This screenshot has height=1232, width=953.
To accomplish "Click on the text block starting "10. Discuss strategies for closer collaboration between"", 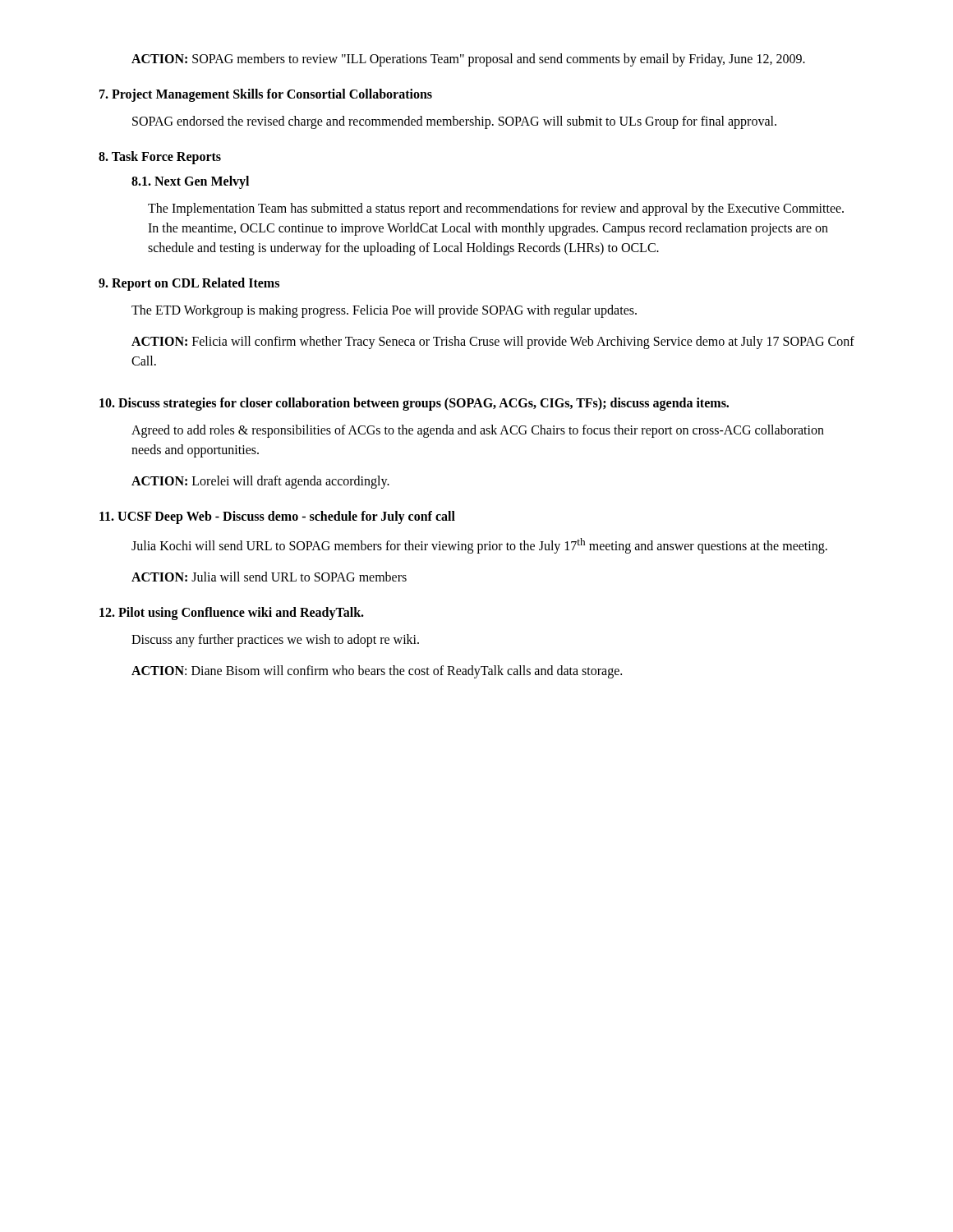I will 414,403.
